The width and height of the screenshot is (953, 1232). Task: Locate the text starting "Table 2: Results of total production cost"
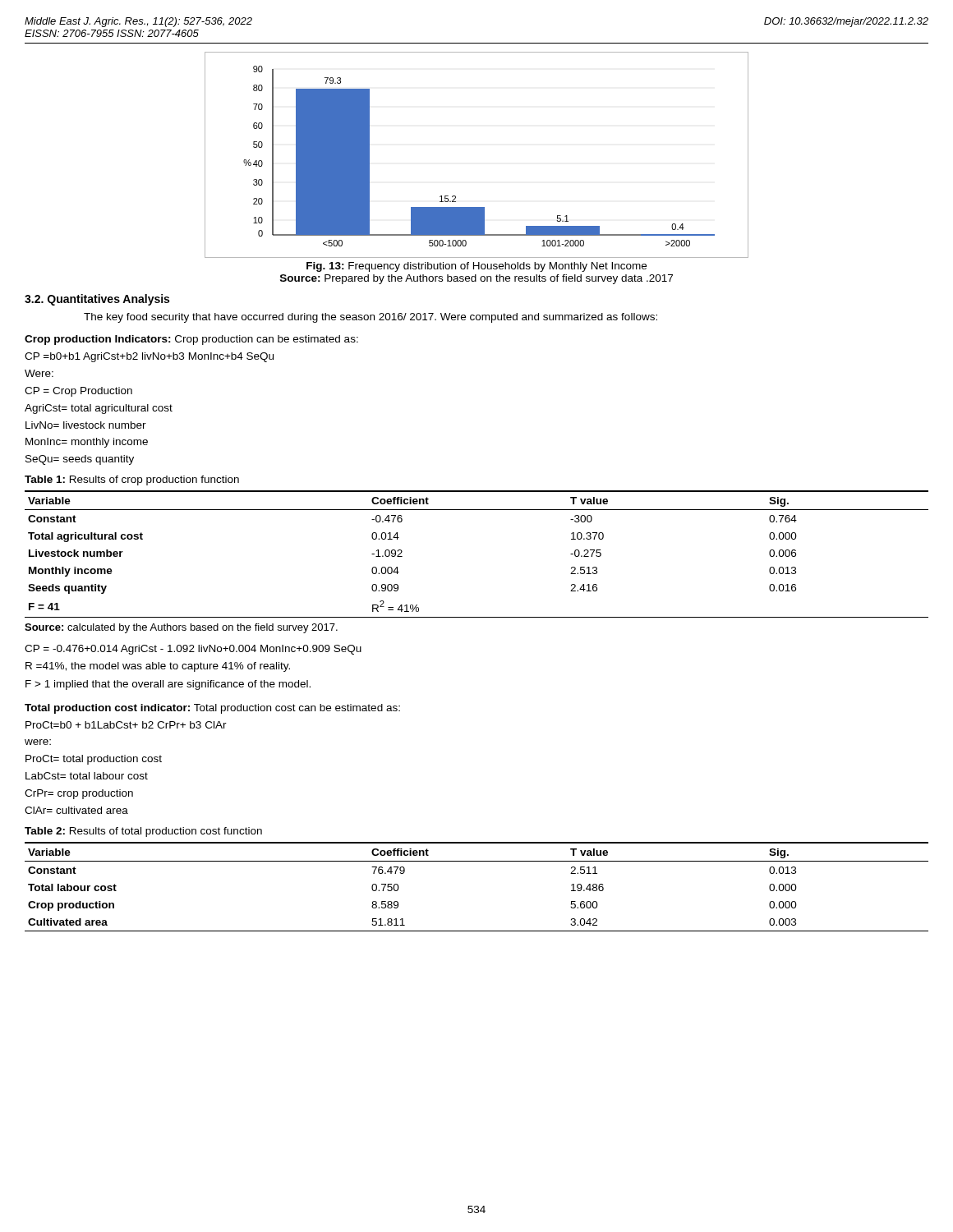[x=144, y=831]
